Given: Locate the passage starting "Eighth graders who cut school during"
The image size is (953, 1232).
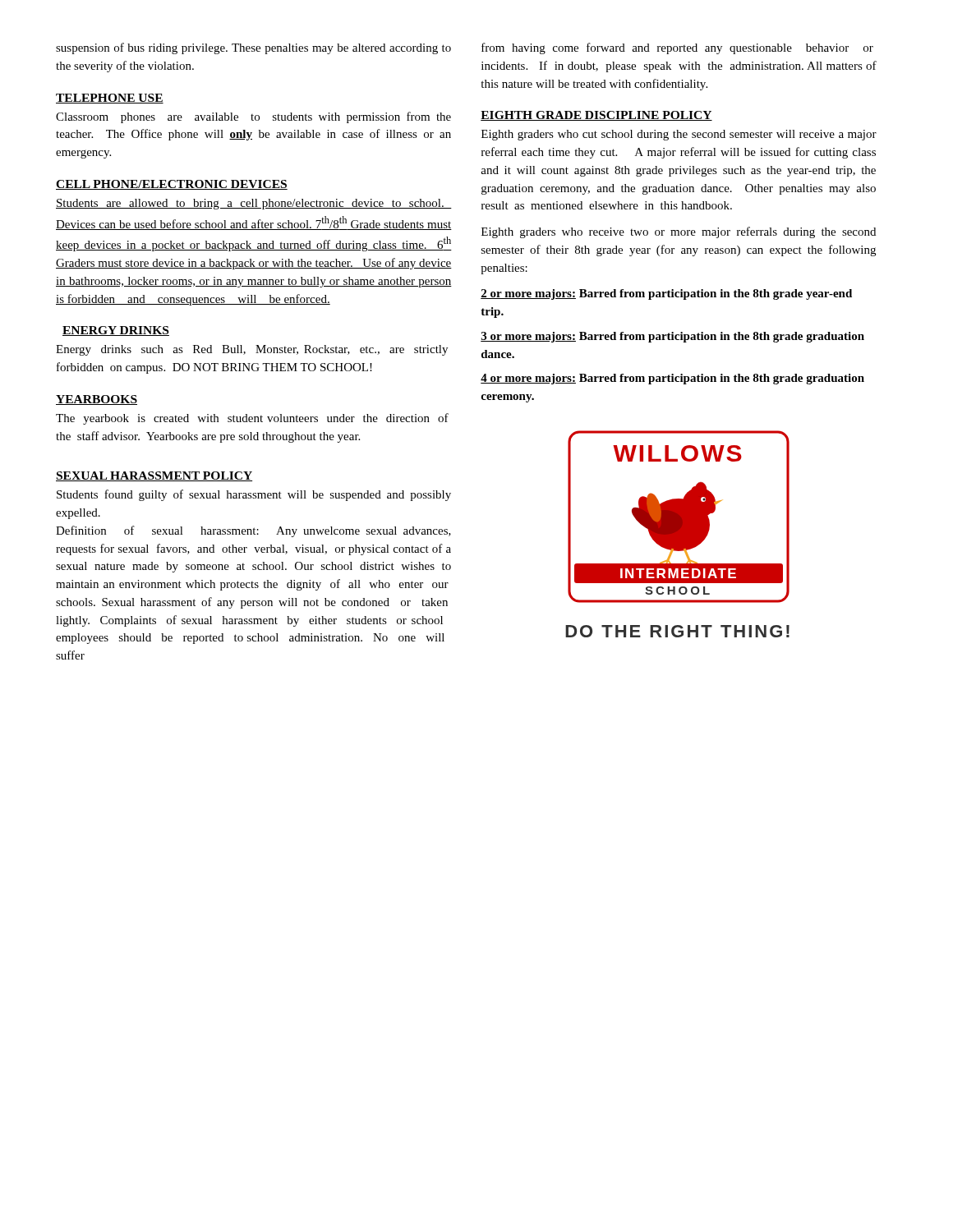Looking at the screenshot, I should [678, 170].
